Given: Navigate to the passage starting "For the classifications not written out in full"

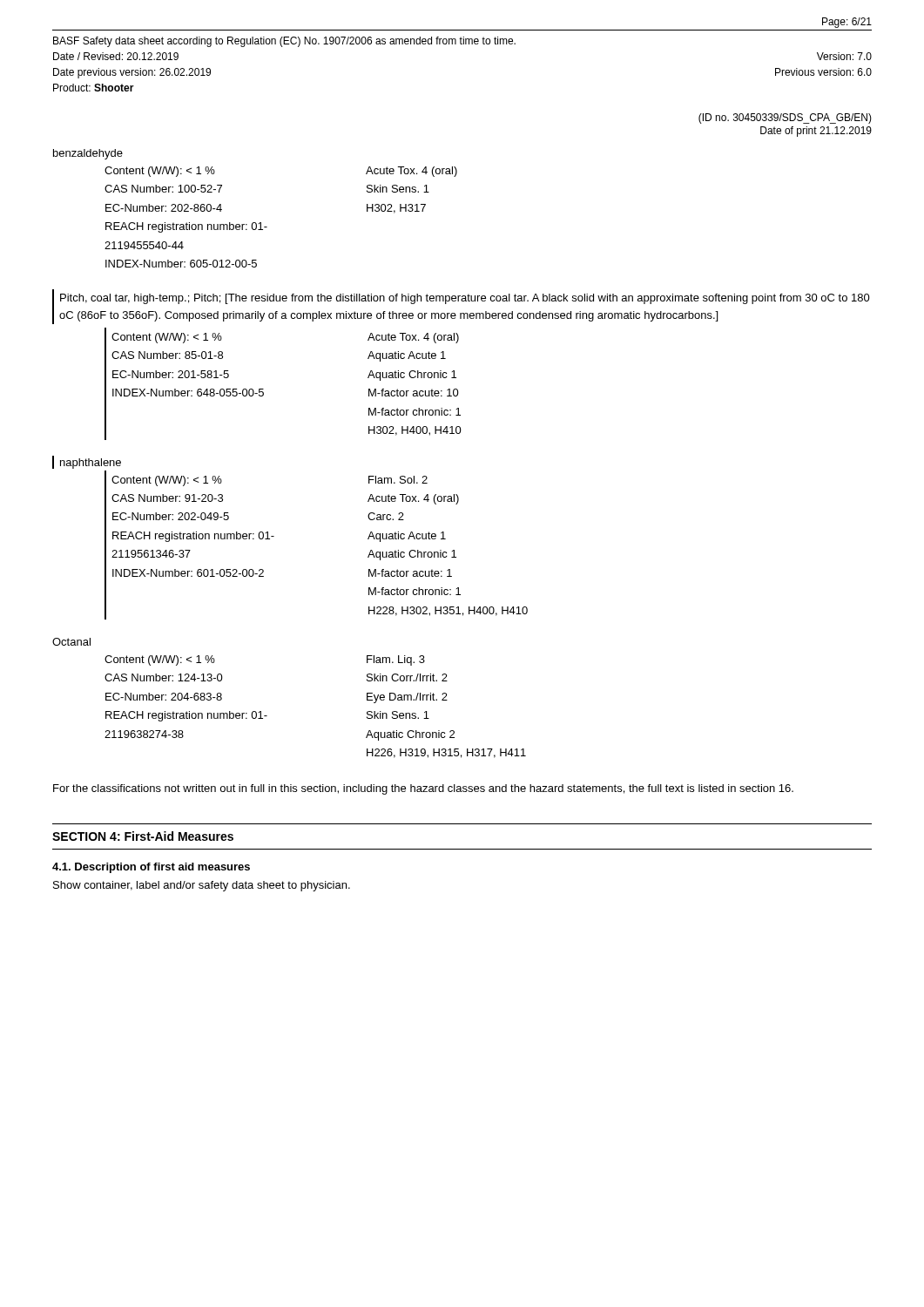Looking at the screenshot, I should 423,788.
